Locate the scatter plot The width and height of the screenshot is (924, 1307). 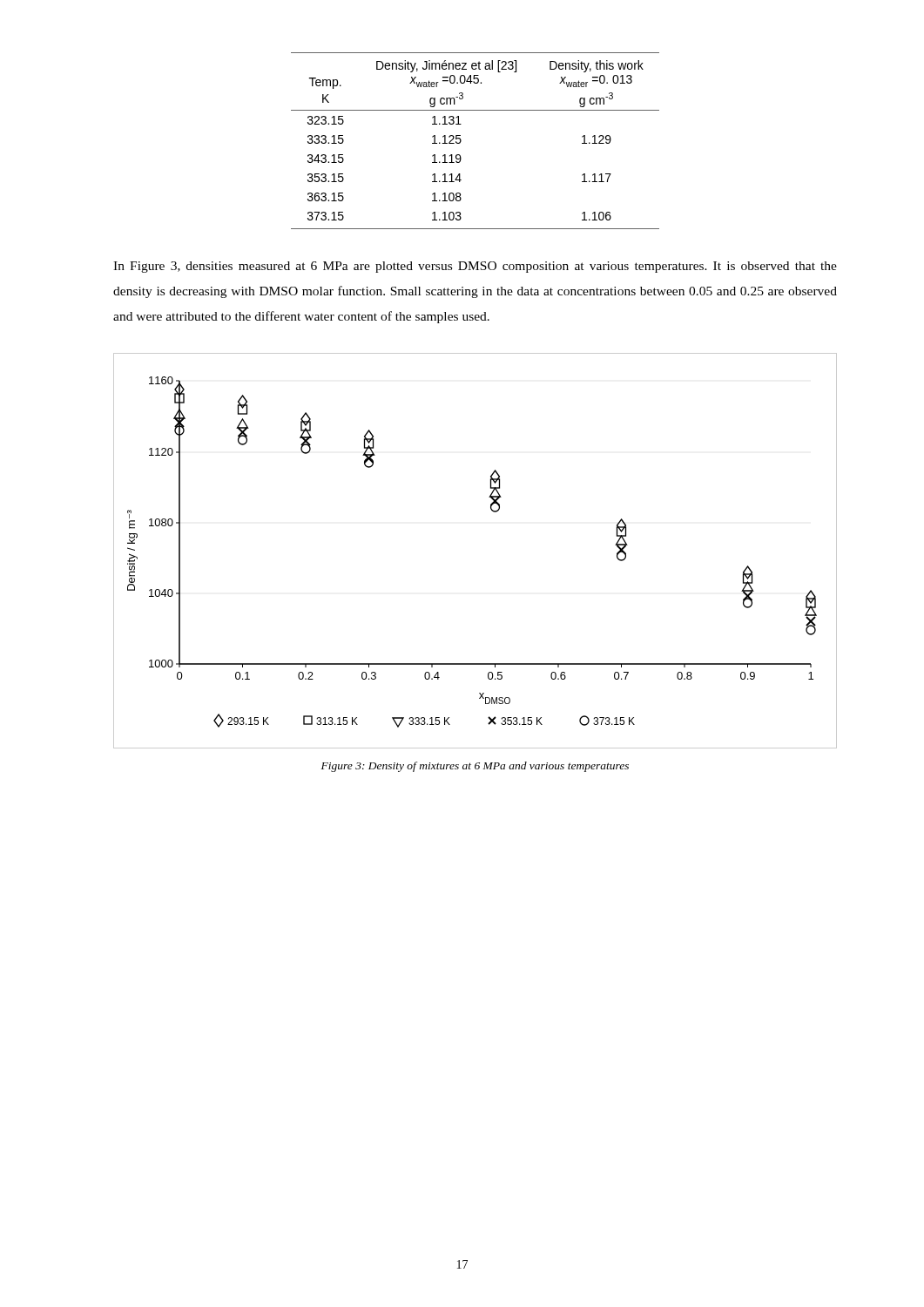coord(475,551)
